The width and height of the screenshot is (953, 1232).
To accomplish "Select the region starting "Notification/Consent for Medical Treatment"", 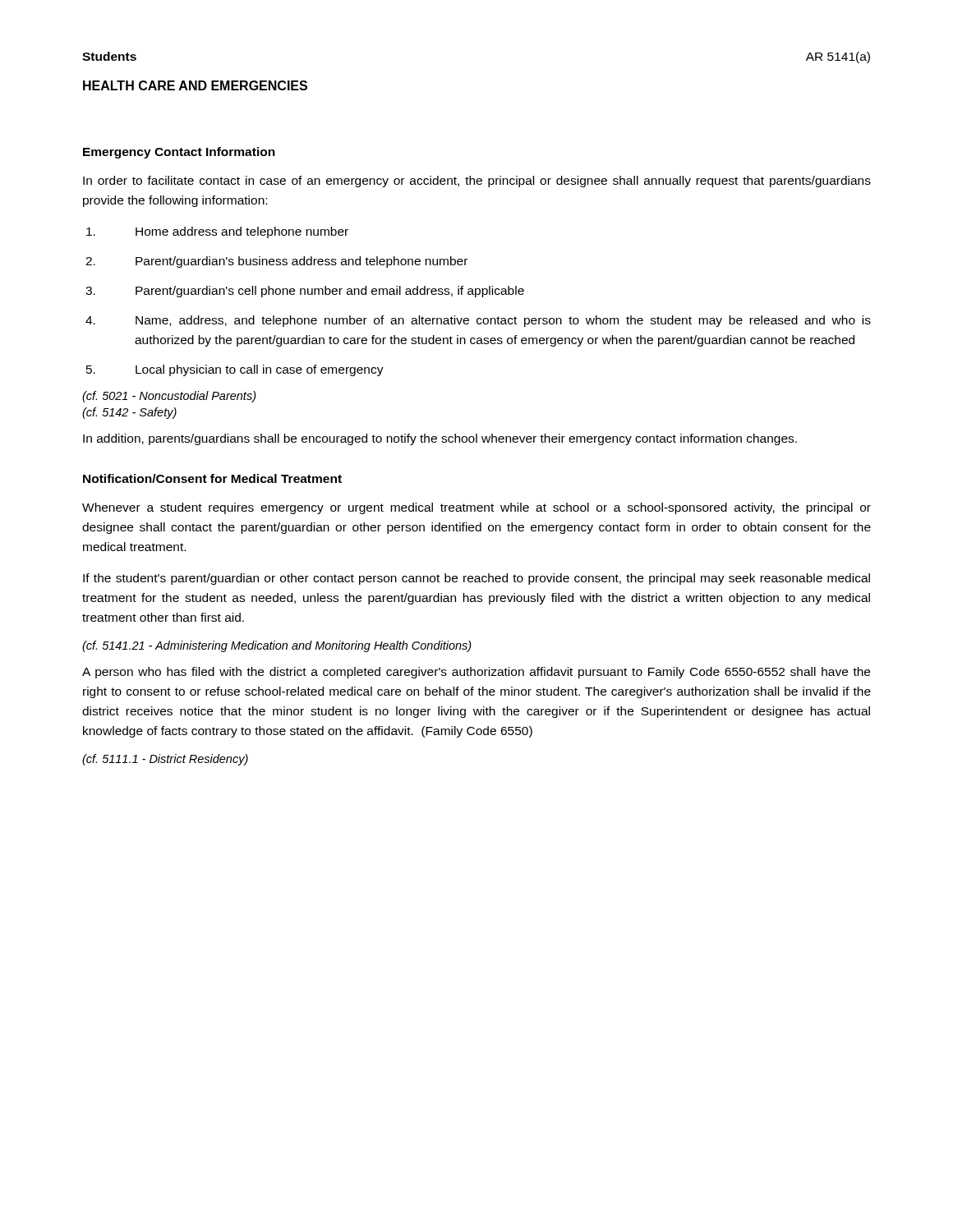I will click(212, 479).
